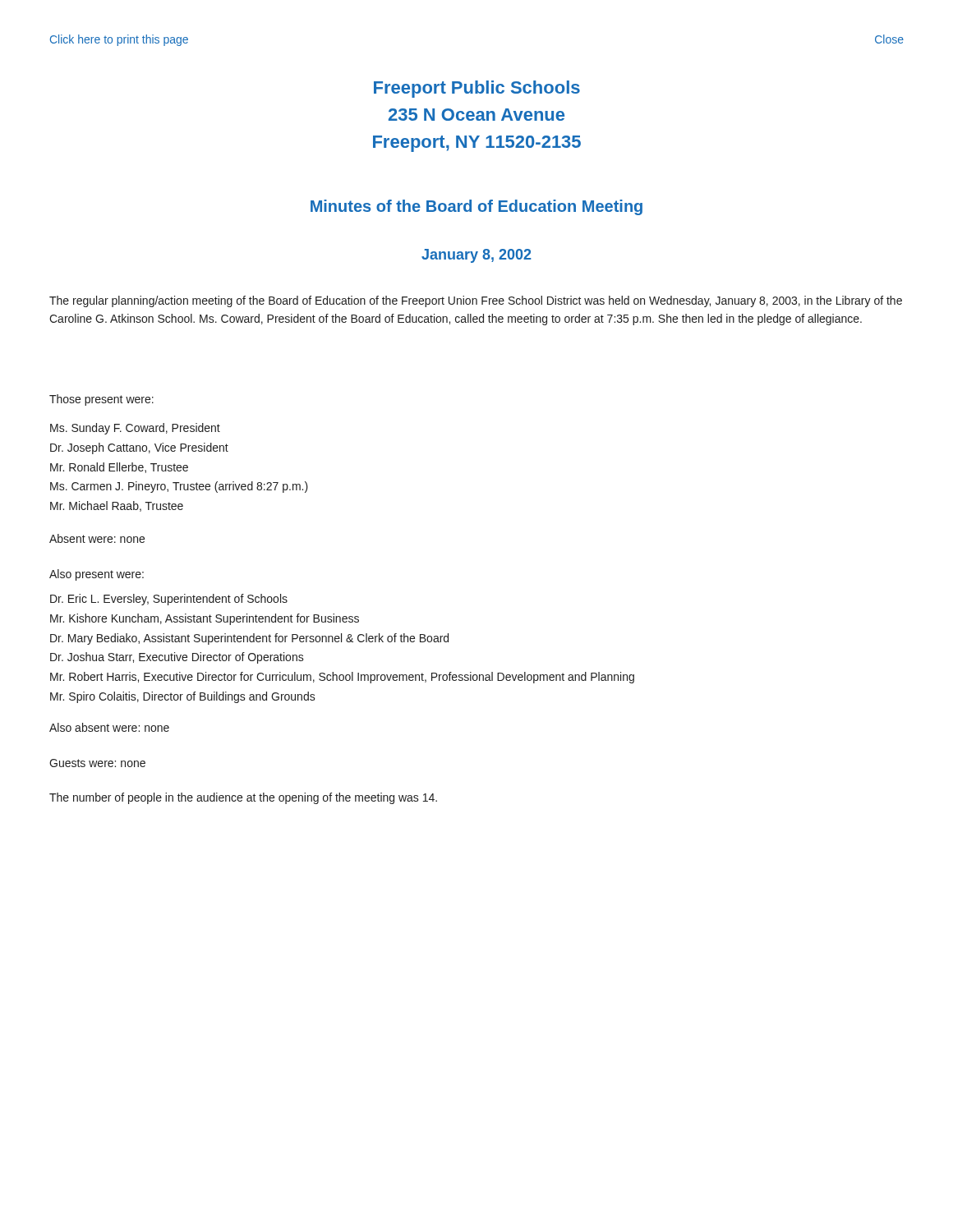Click where it says "Ms. Sunday F. Coward, President"

point(135,428)
